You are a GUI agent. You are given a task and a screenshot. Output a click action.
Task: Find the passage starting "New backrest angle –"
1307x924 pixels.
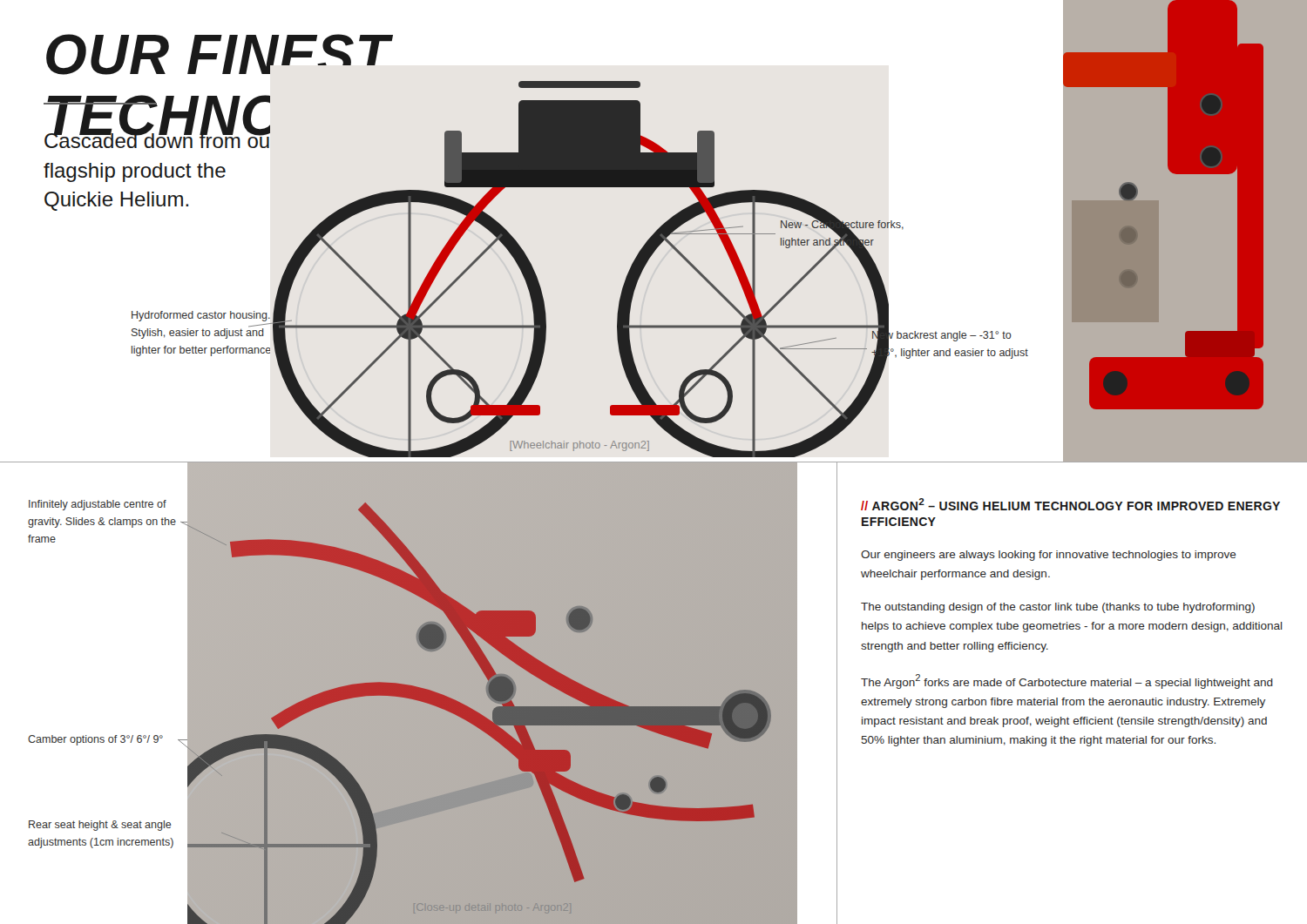point(950,344)
